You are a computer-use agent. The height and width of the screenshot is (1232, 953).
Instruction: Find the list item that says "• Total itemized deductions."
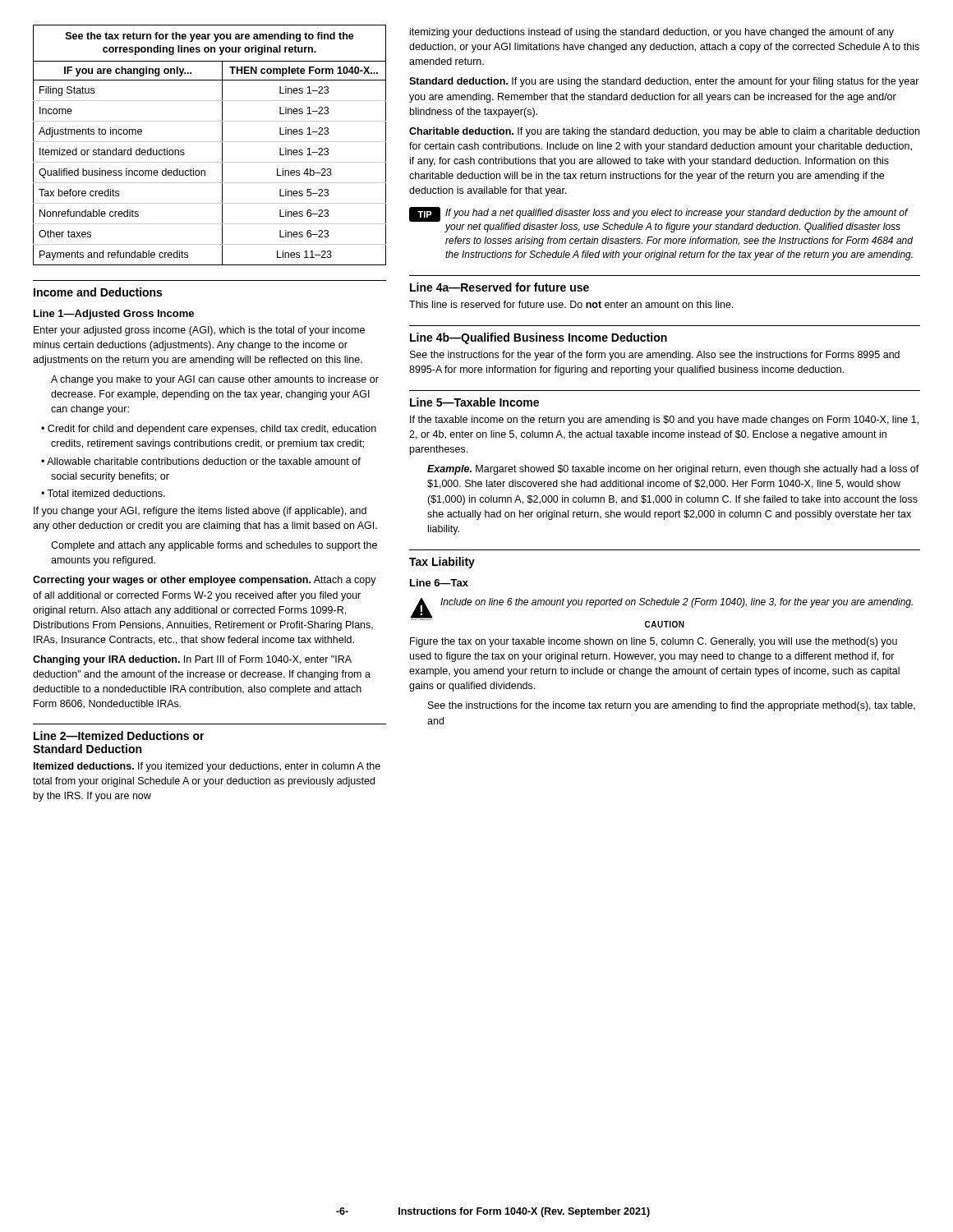[103, 493]
